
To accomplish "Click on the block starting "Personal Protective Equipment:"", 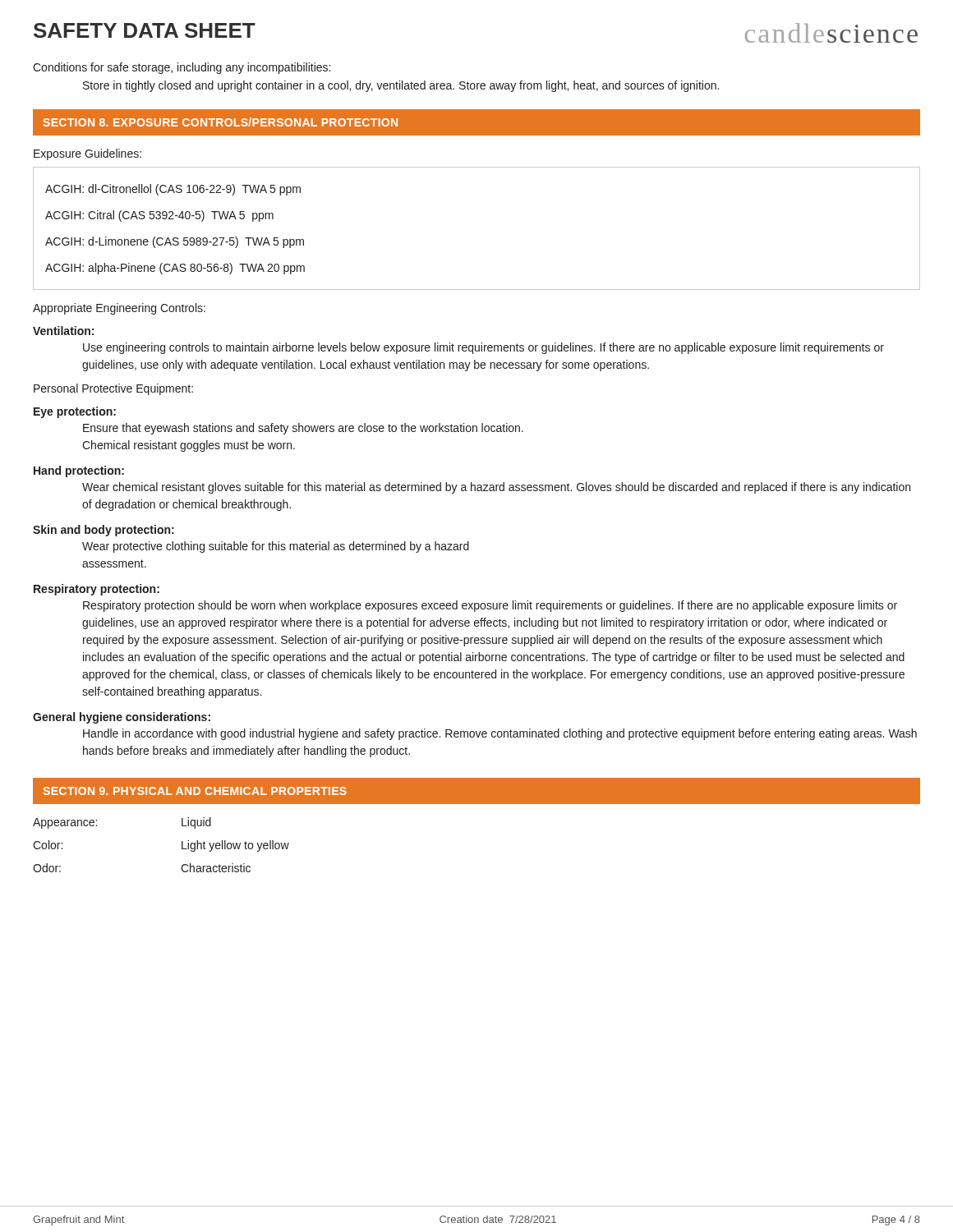I will click(113, 389).
